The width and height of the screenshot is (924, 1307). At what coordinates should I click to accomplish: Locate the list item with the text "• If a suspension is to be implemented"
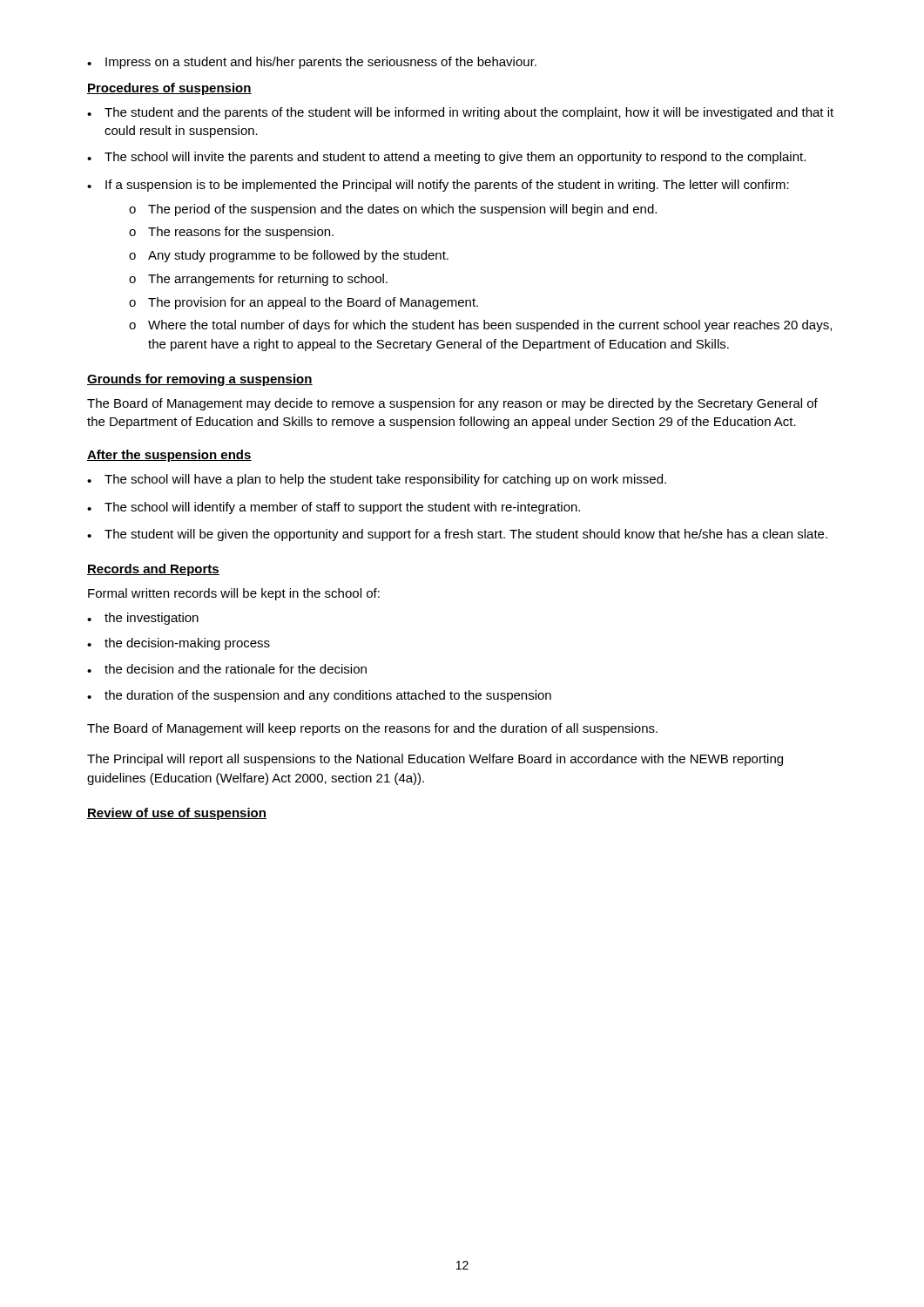[x=438, y=185]
